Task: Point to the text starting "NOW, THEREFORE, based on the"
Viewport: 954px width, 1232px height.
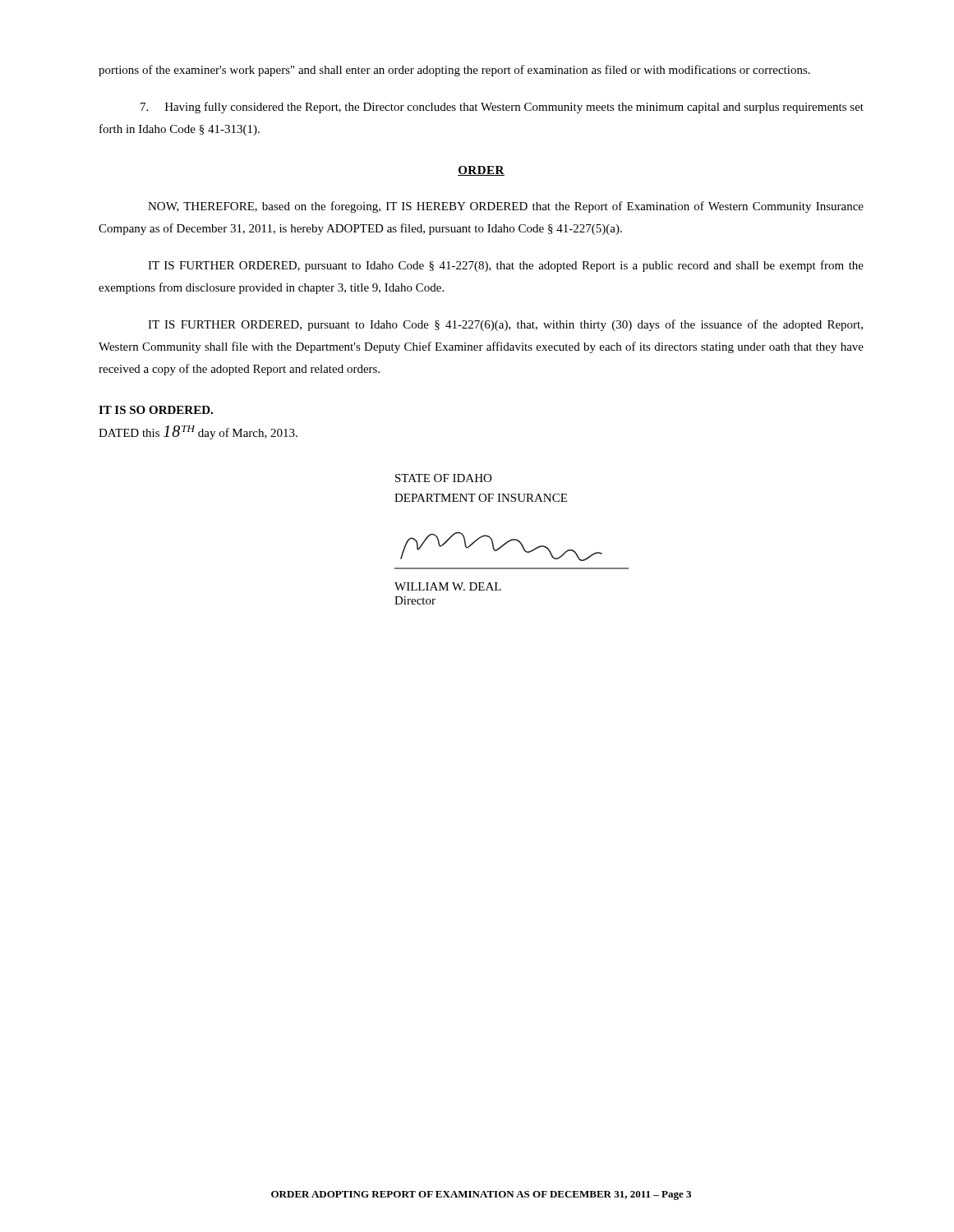Action: click(x=481, y=217)
